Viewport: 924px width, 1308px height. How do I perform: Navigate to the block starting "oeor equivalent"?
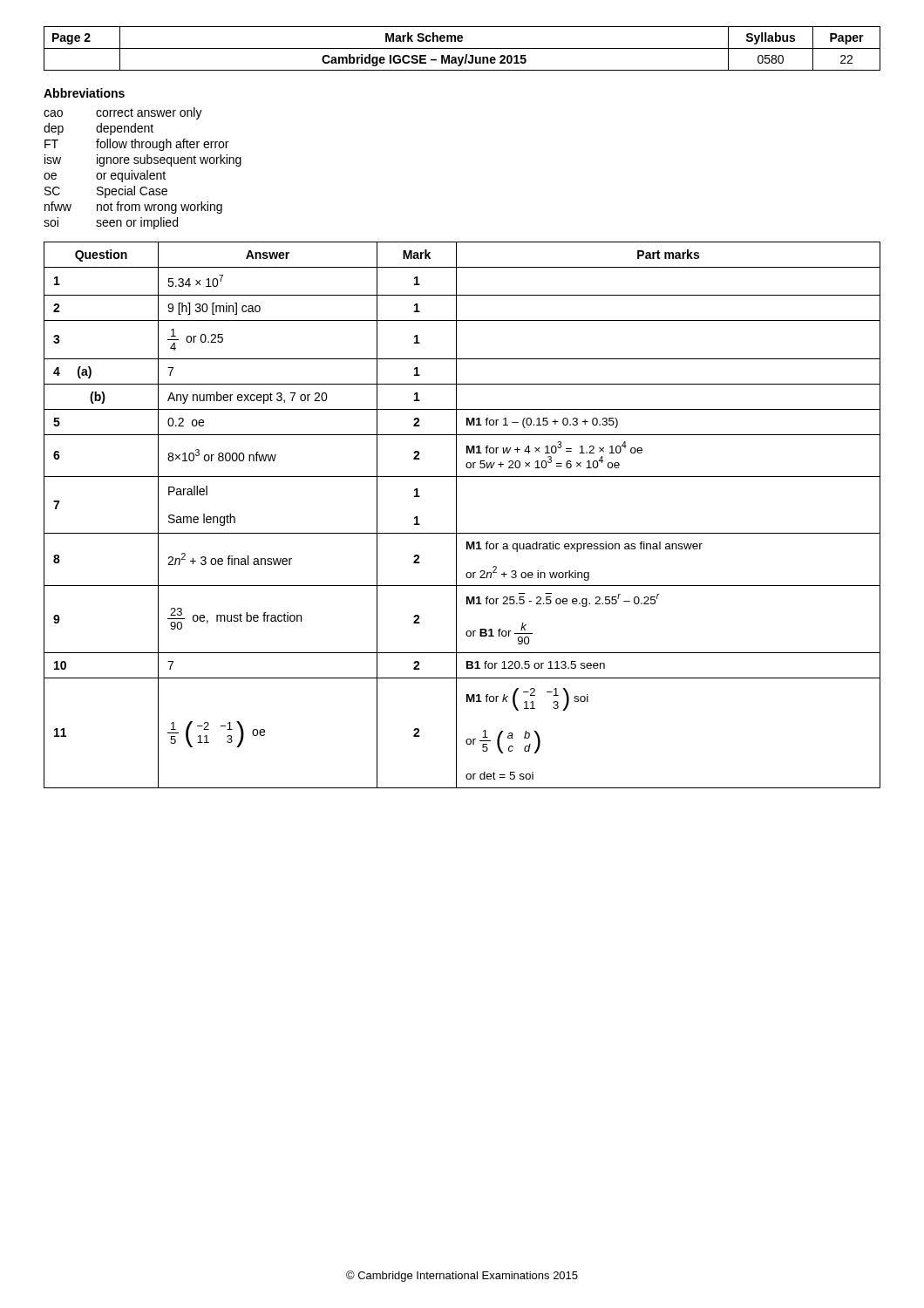tap(105, 175)
